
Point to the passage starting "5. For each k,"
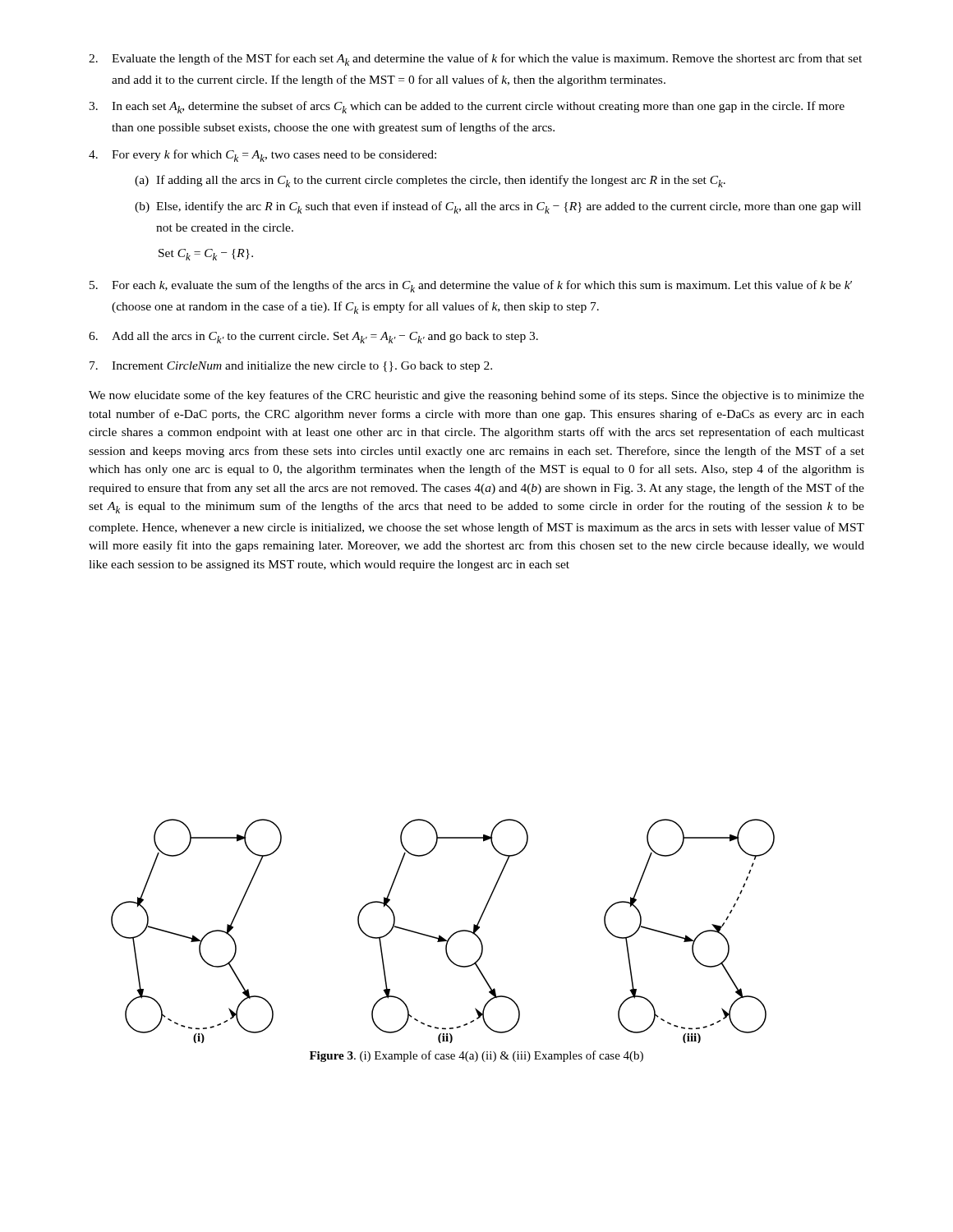476,297
